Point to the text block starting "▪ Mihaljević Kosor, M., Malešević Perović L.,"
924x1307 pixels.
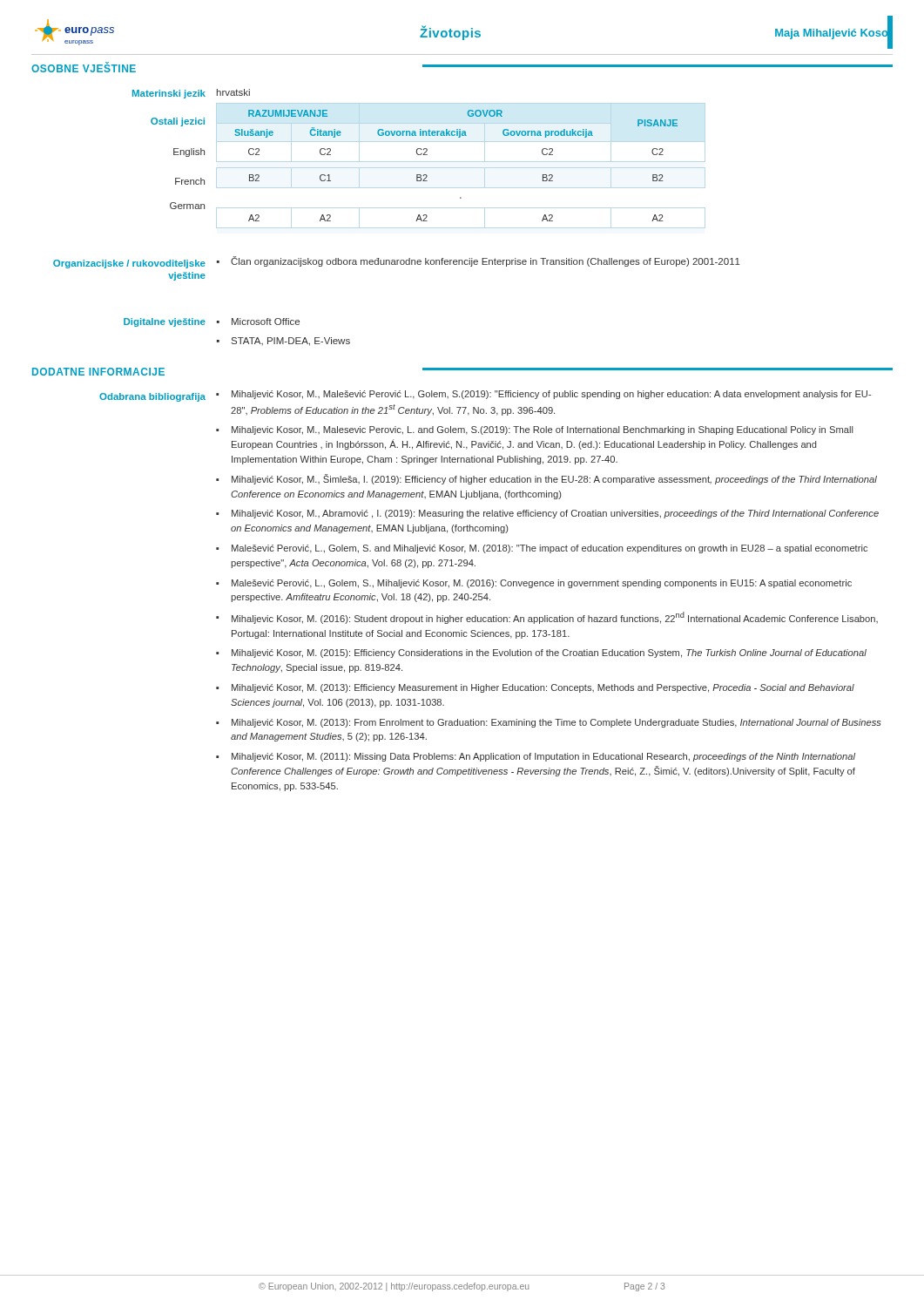(551, 402)
